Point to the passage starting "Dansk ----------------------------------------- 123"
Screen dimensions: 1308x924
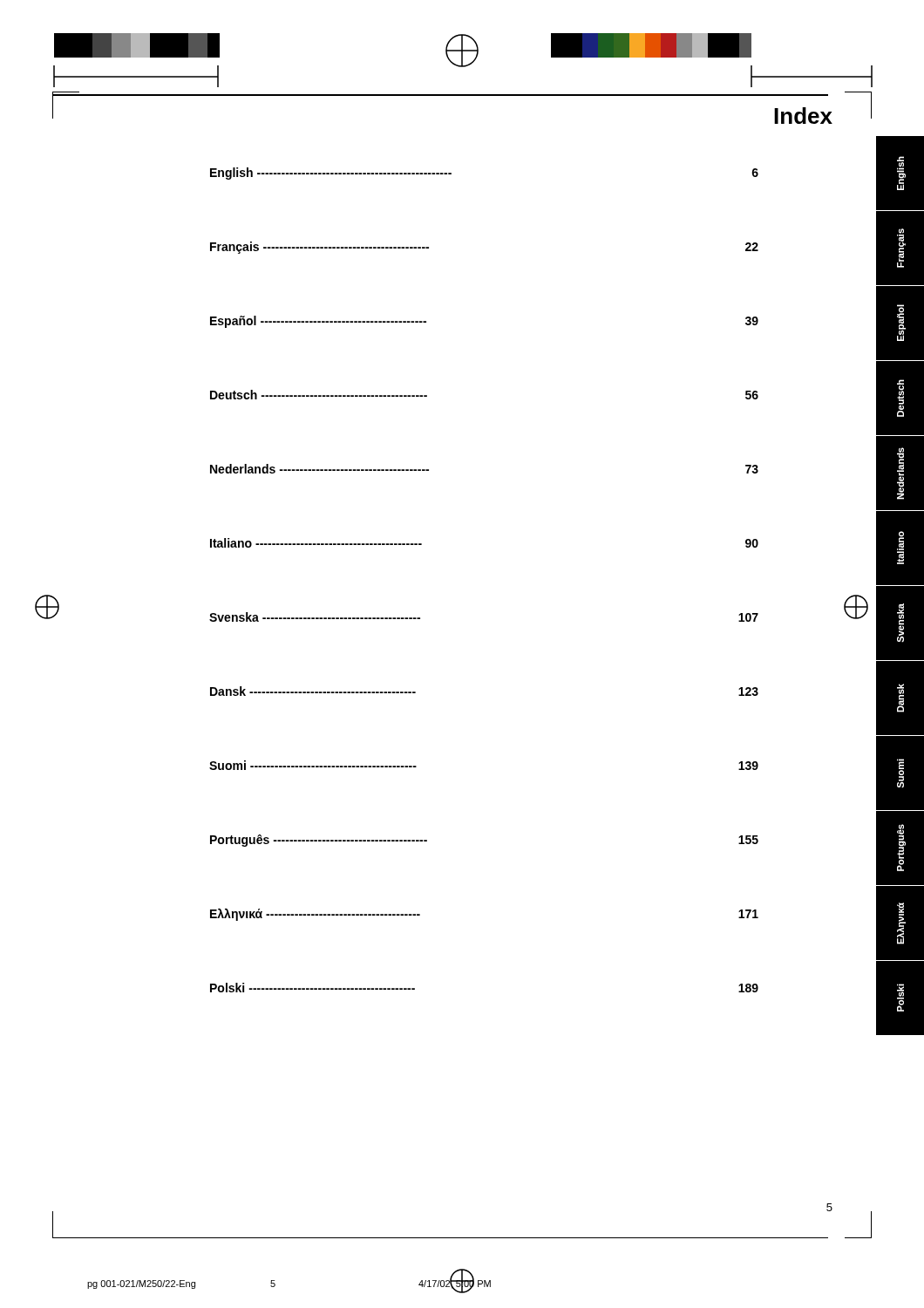coord(229,690)
